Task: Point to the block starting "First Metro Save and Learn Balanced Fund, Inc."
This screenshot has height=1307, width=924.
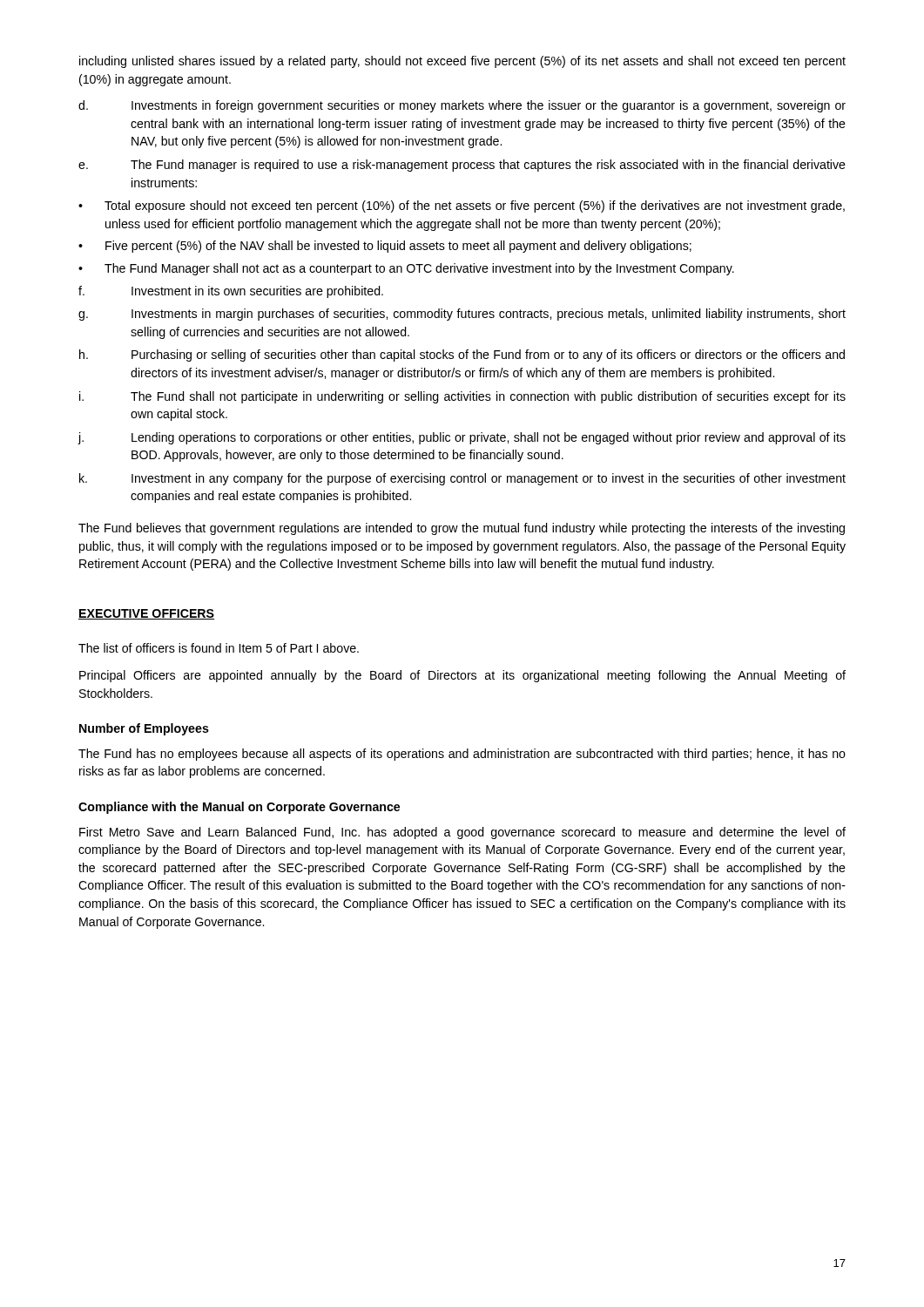Action: 462,877
